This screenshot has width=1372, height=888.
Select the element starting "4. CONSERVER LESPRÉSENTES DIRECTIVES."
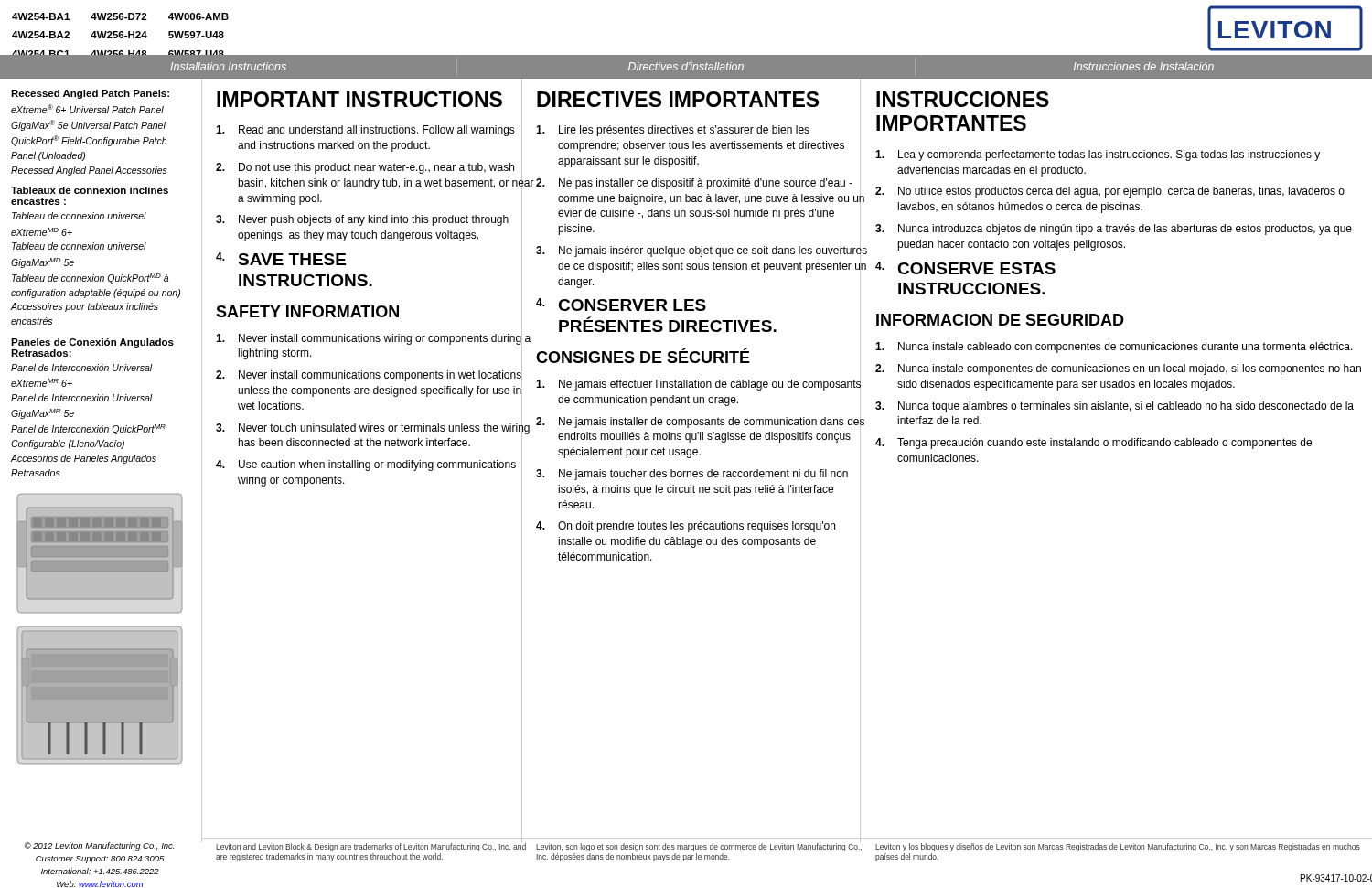pos(657,317)
